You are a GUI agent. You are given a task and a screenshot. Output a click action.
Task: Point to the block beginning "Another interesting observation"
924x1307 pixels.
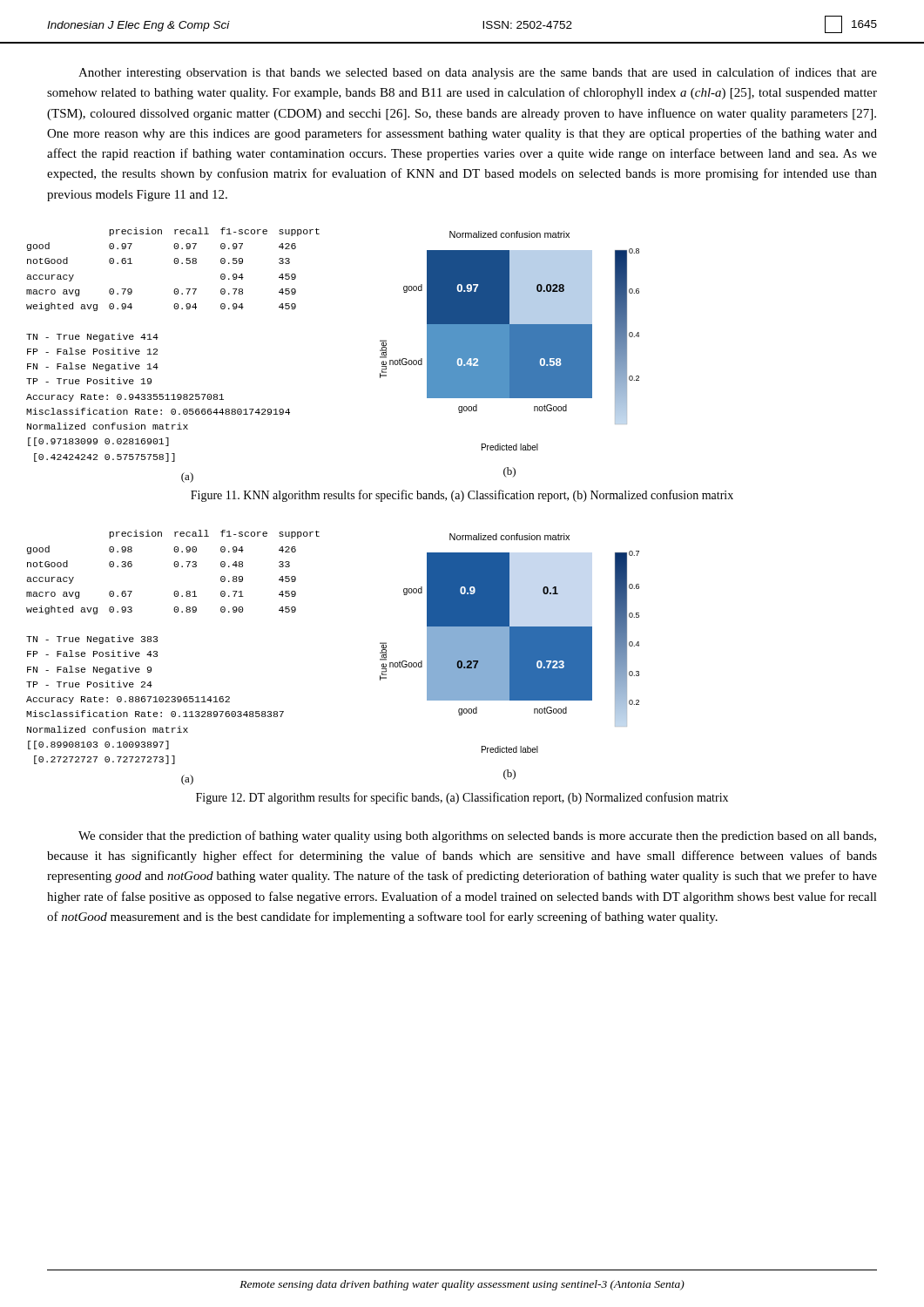click(x=462, y=134)
